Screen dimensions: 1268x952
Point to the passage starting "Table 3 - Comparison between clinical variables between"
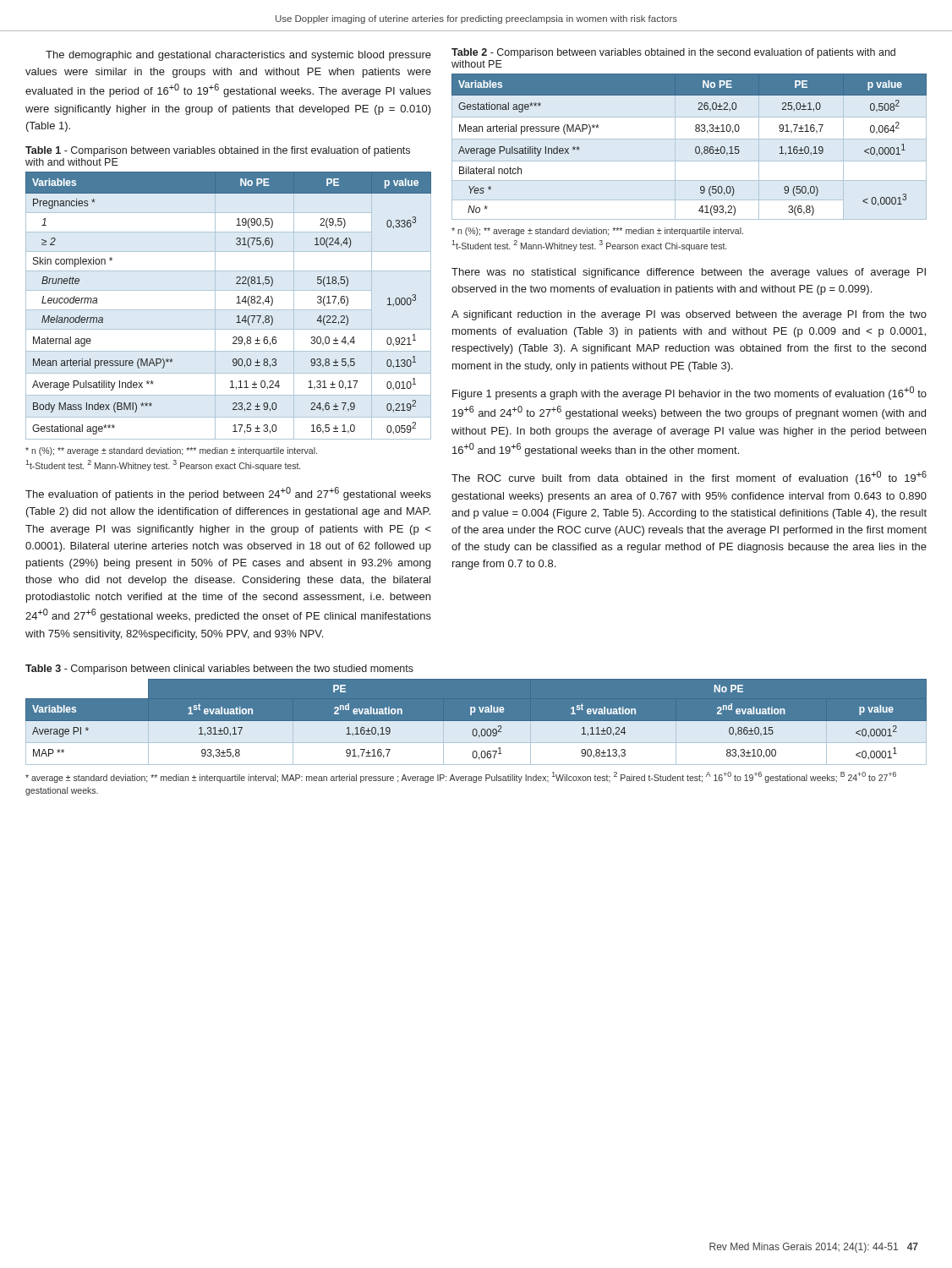[x=219, y=669]
